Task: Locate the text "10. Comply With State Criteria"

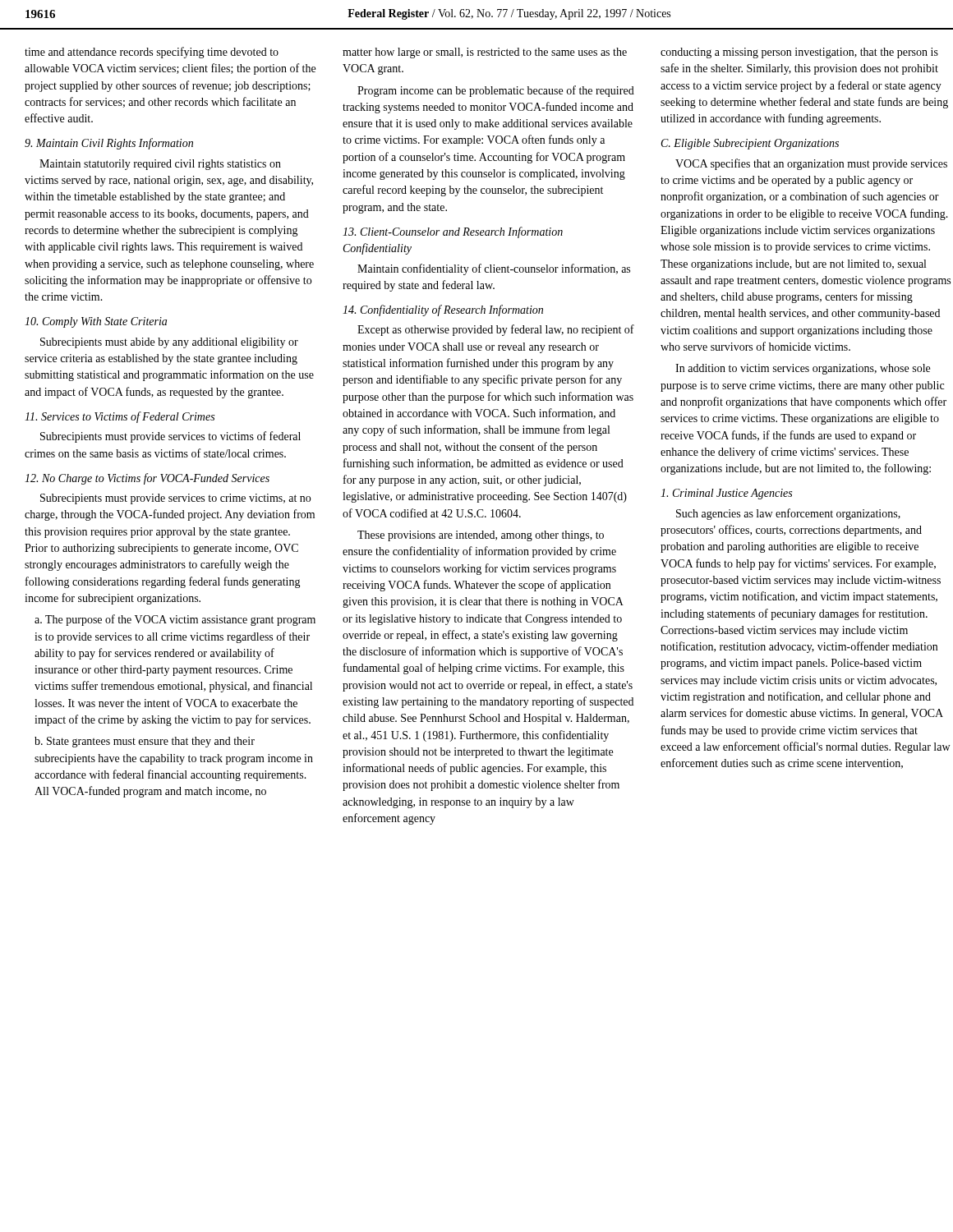Action: 170,322
